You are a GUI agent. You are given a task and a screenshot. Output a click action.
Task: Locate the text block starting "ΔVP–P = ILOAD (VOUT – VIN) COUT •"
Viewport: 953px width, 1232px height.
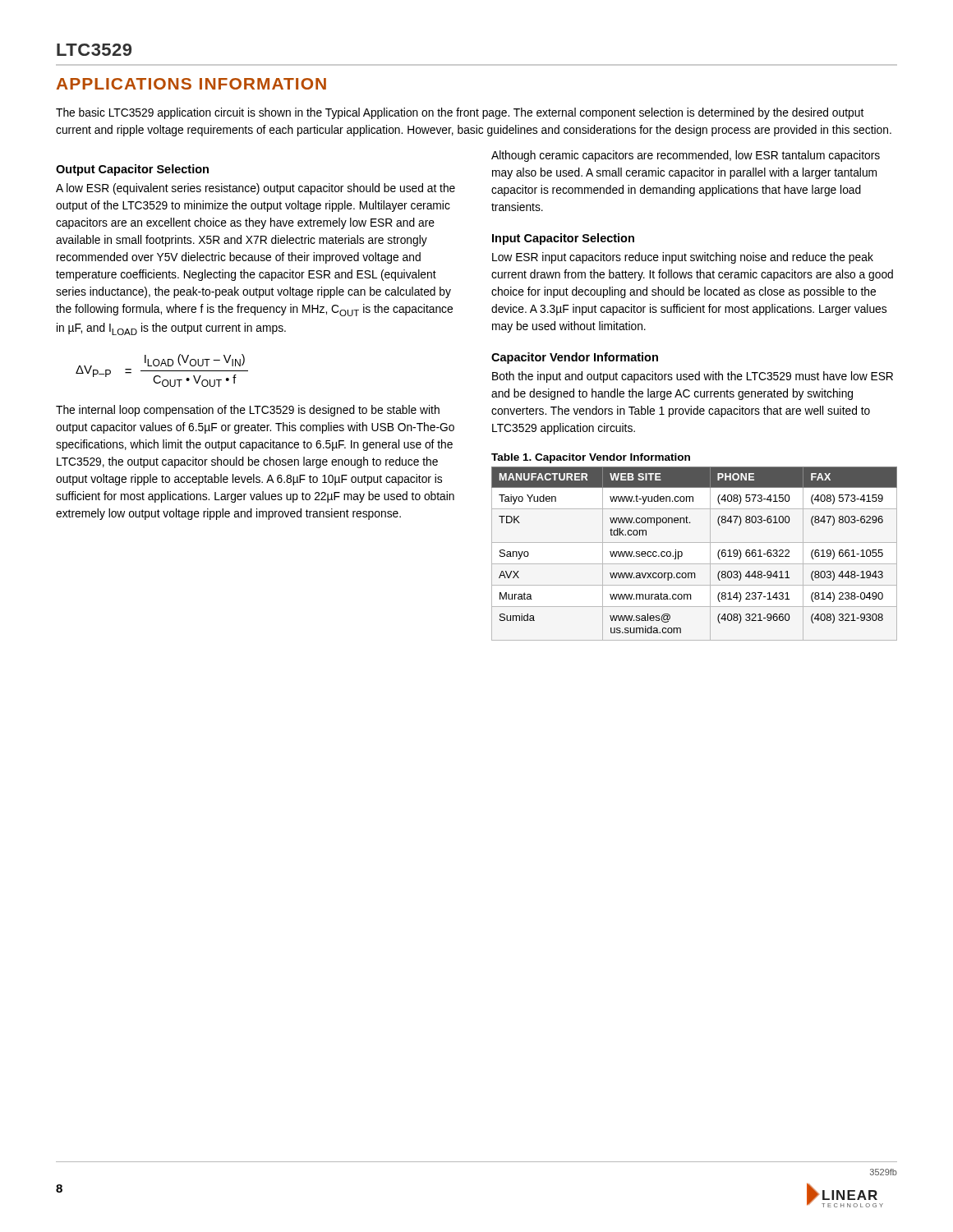point(162,370)
